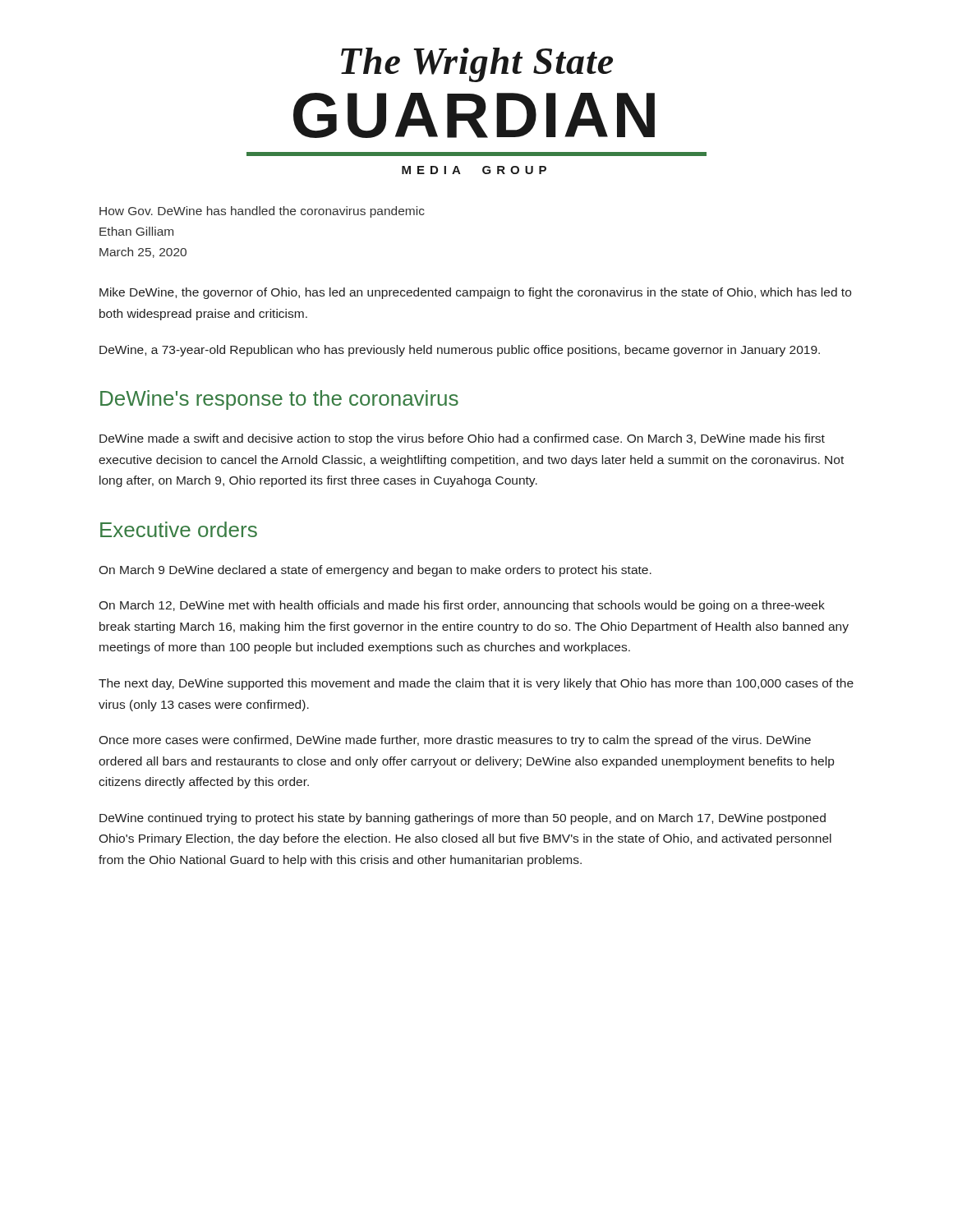Click on the text block with the text "DeWine, a 73-year-old Republican who"

click(x=460, y=349)
